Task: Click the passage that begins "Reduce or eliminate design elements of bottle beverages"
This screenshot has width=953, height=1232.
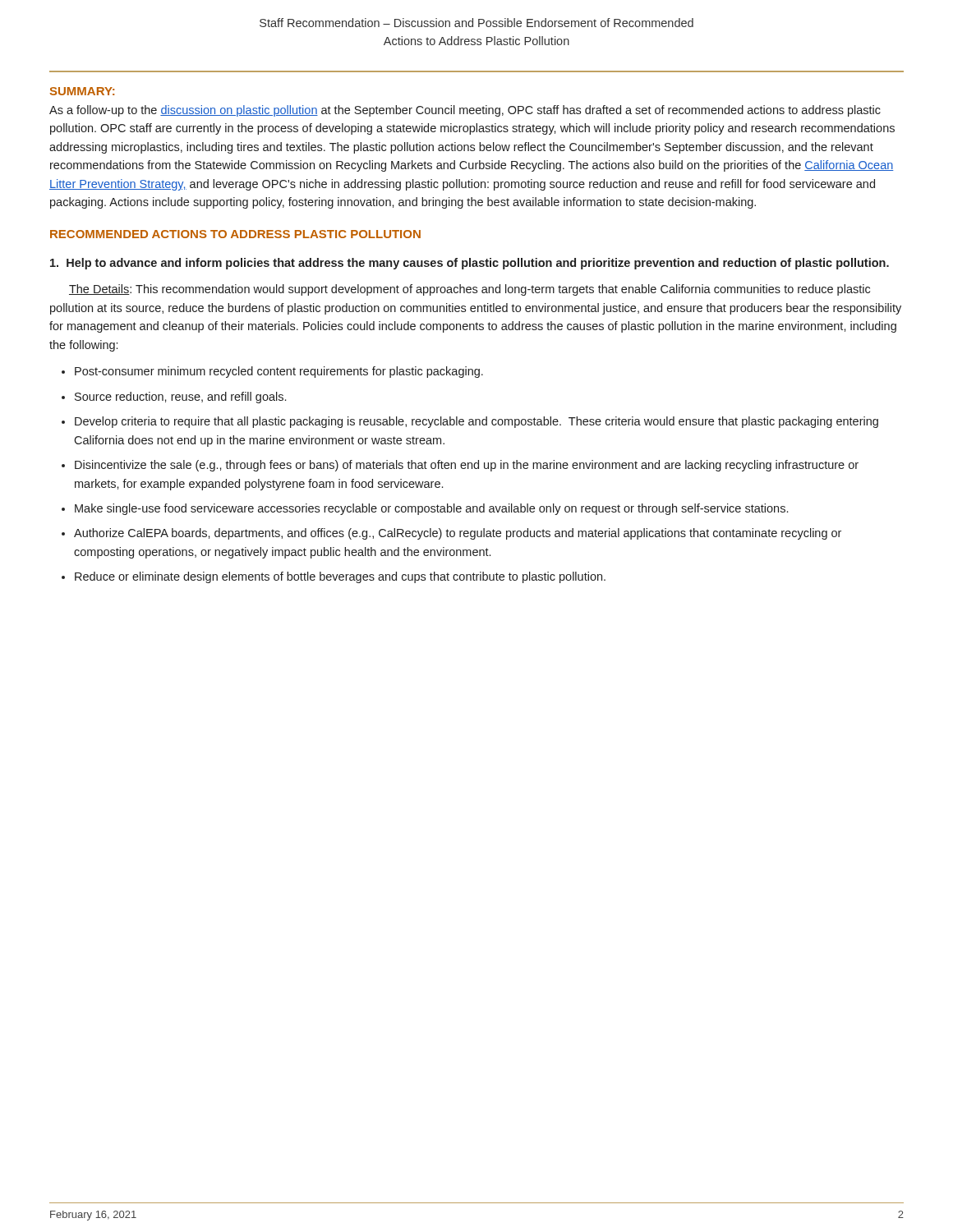Action: point(340,577)
